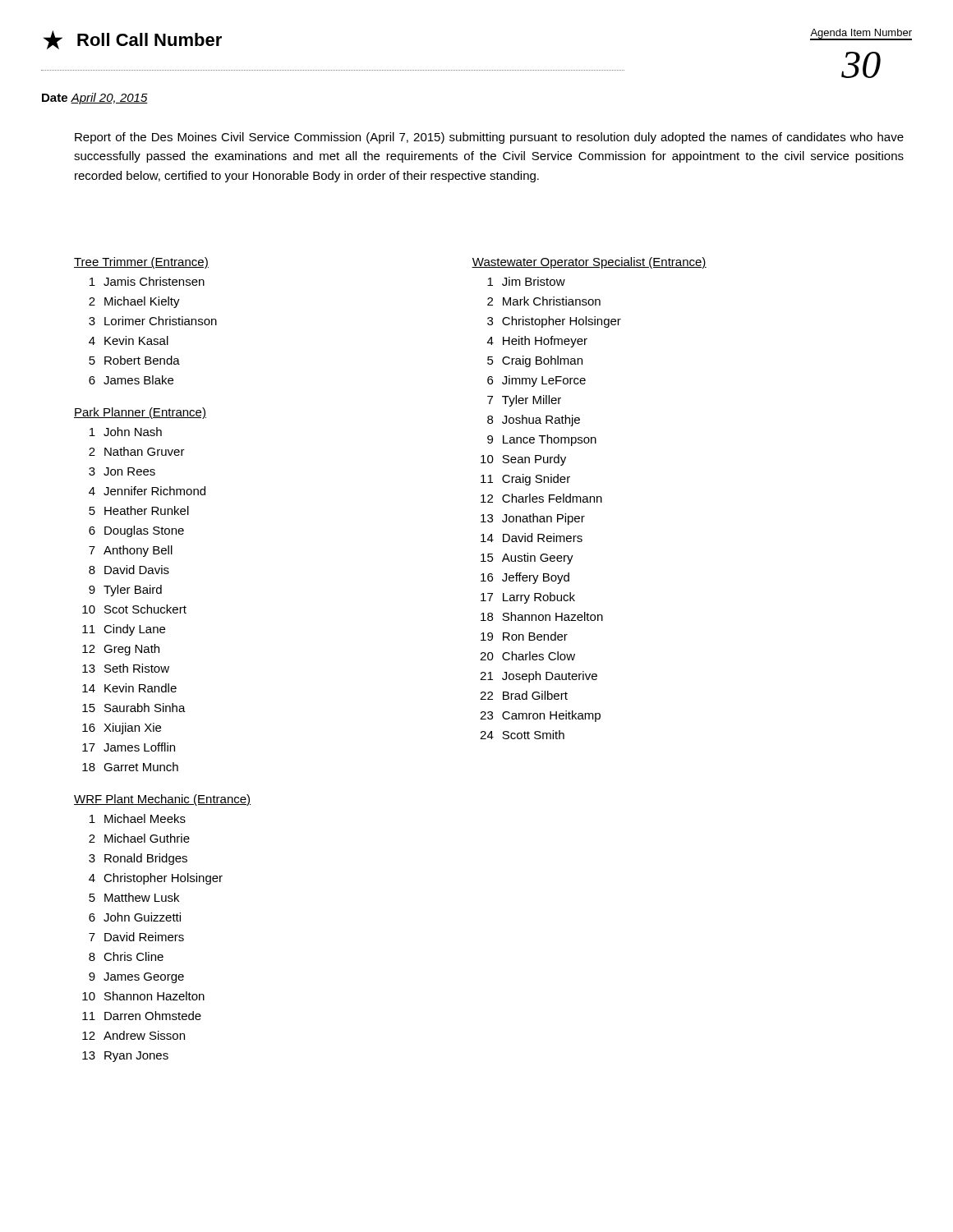Find the text block starting "9Tyler Baird"
This screenshot has height=1232, width=953.
pyautogui.click(x=125, y=591)
